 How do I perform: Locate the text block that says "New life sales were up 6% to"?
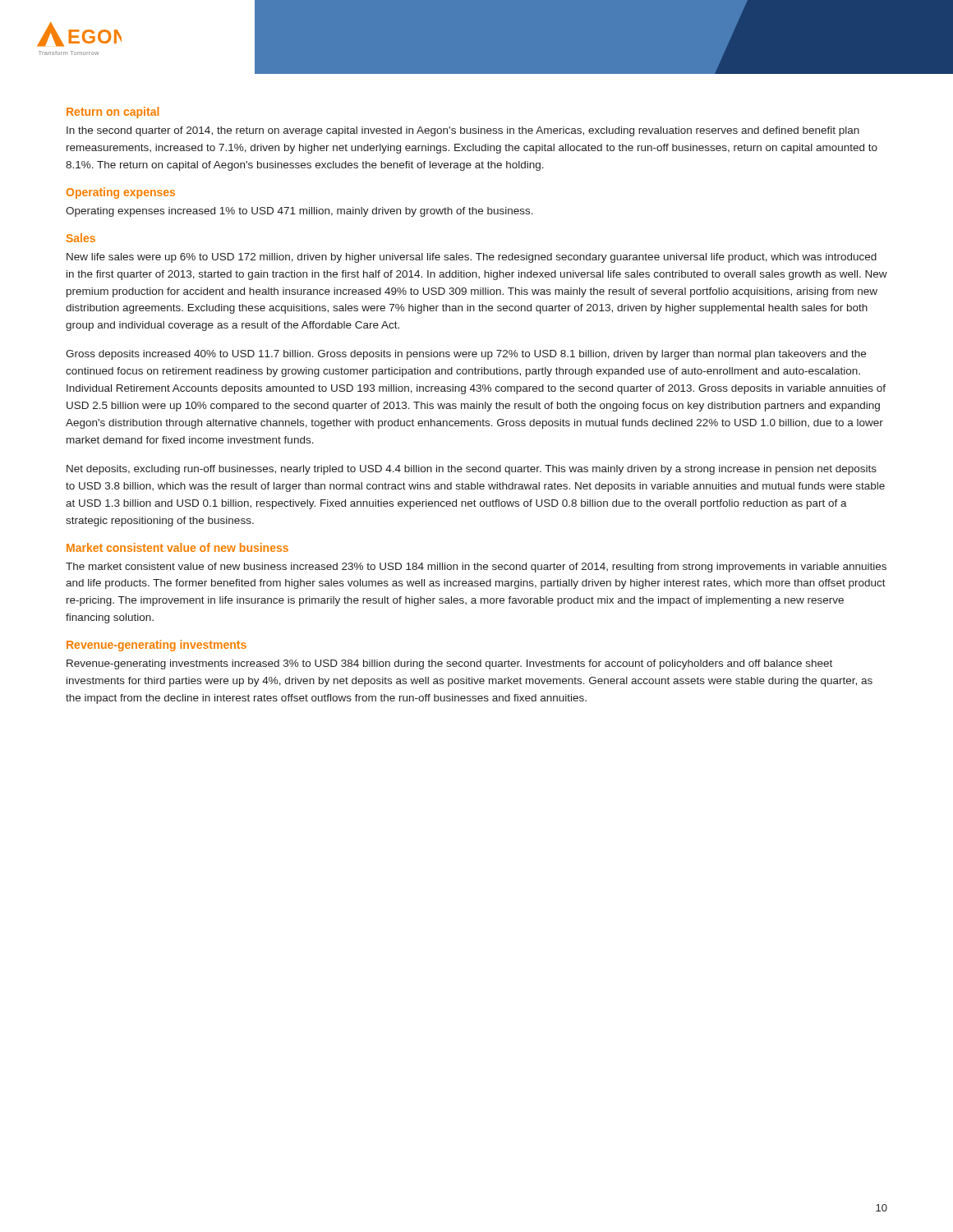tap(476, 291)
